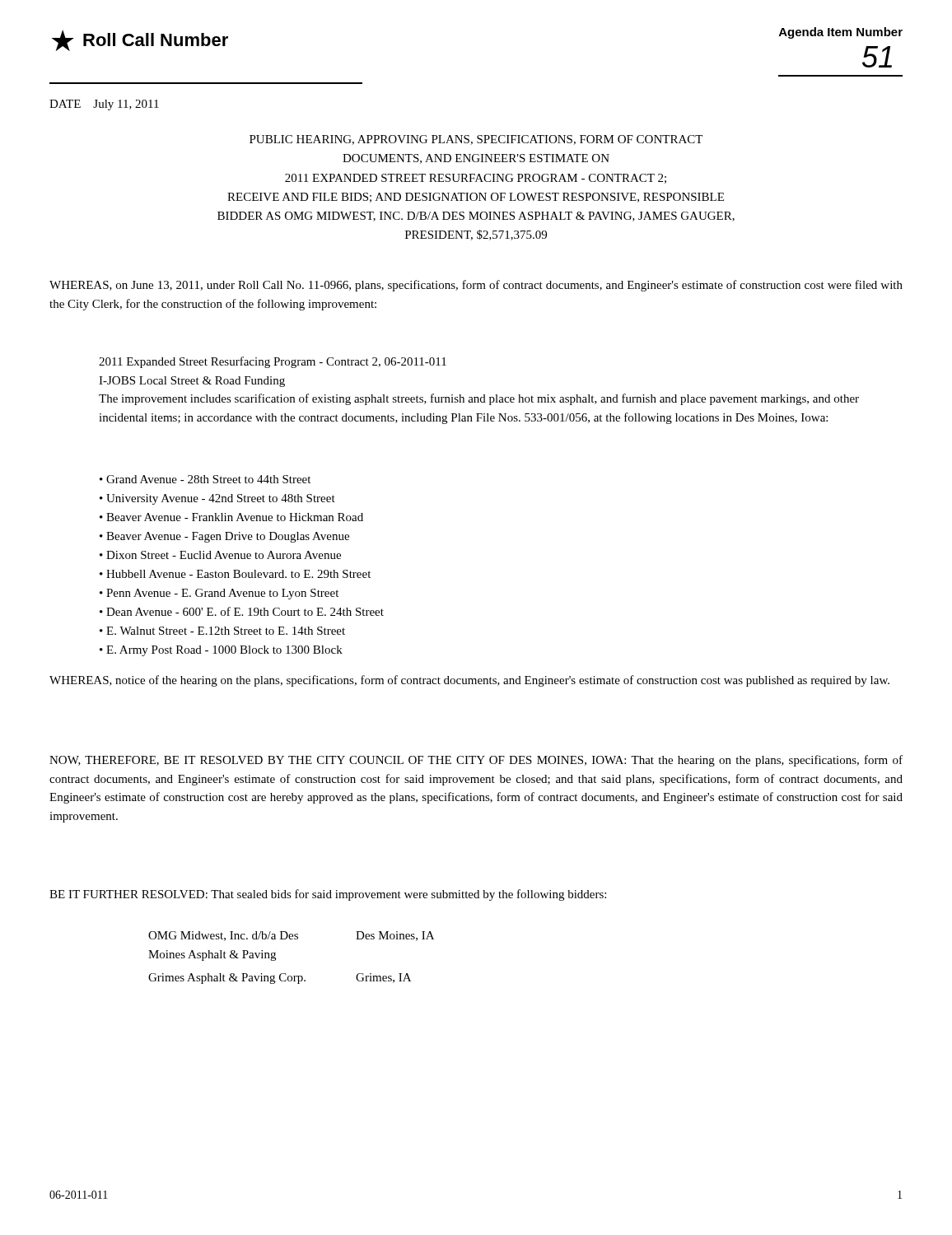The image size is (952, 1235).
Task: Find the element starting "2011 Expanded Street Resurfacing Program"
Action: (x=479, y=389)
